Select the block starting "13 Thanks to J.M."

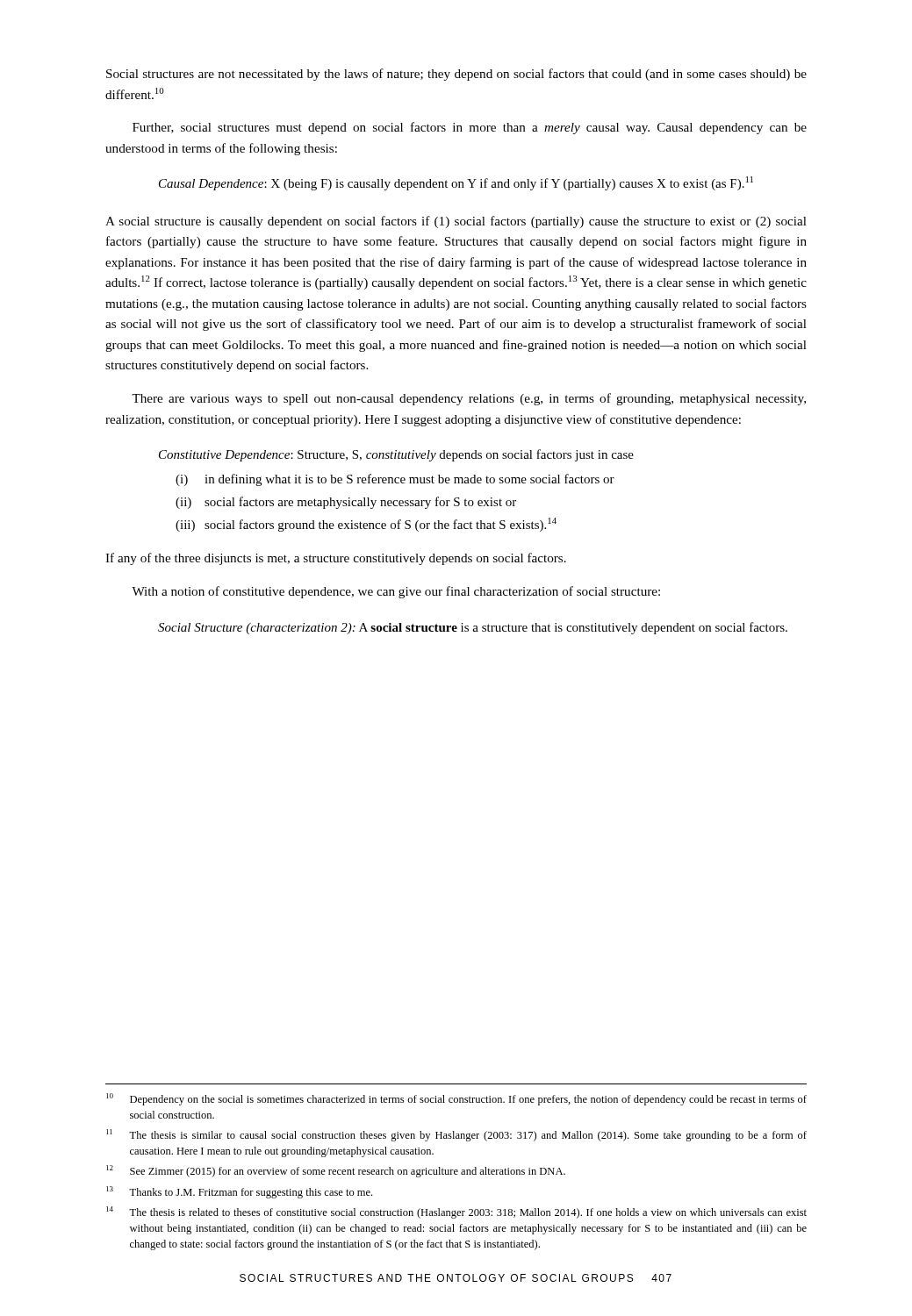pyautogui.click(x=239, y=1192)
